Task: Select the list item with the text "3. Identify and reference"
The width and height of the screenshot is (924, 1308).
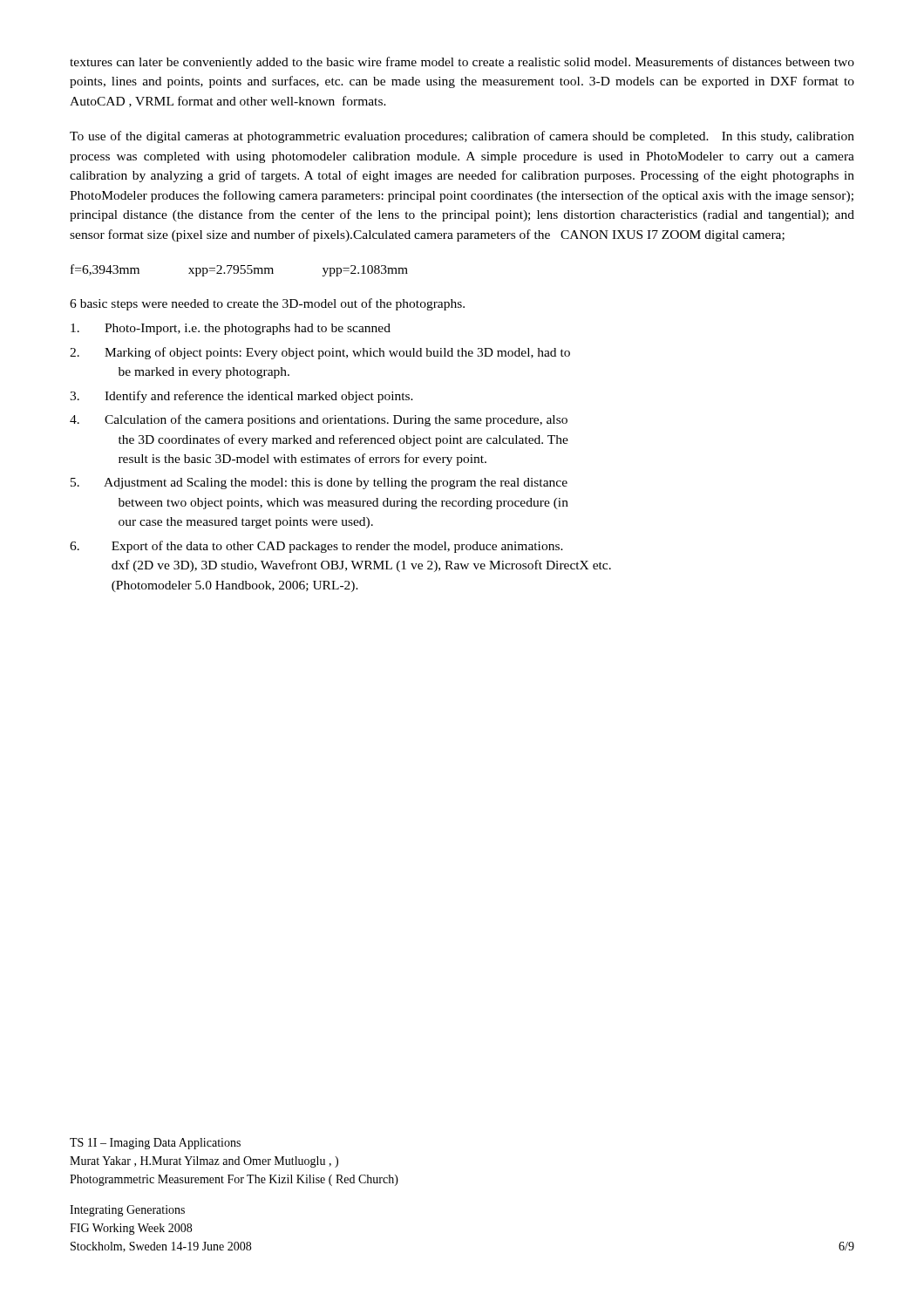Action: [242, 396]
